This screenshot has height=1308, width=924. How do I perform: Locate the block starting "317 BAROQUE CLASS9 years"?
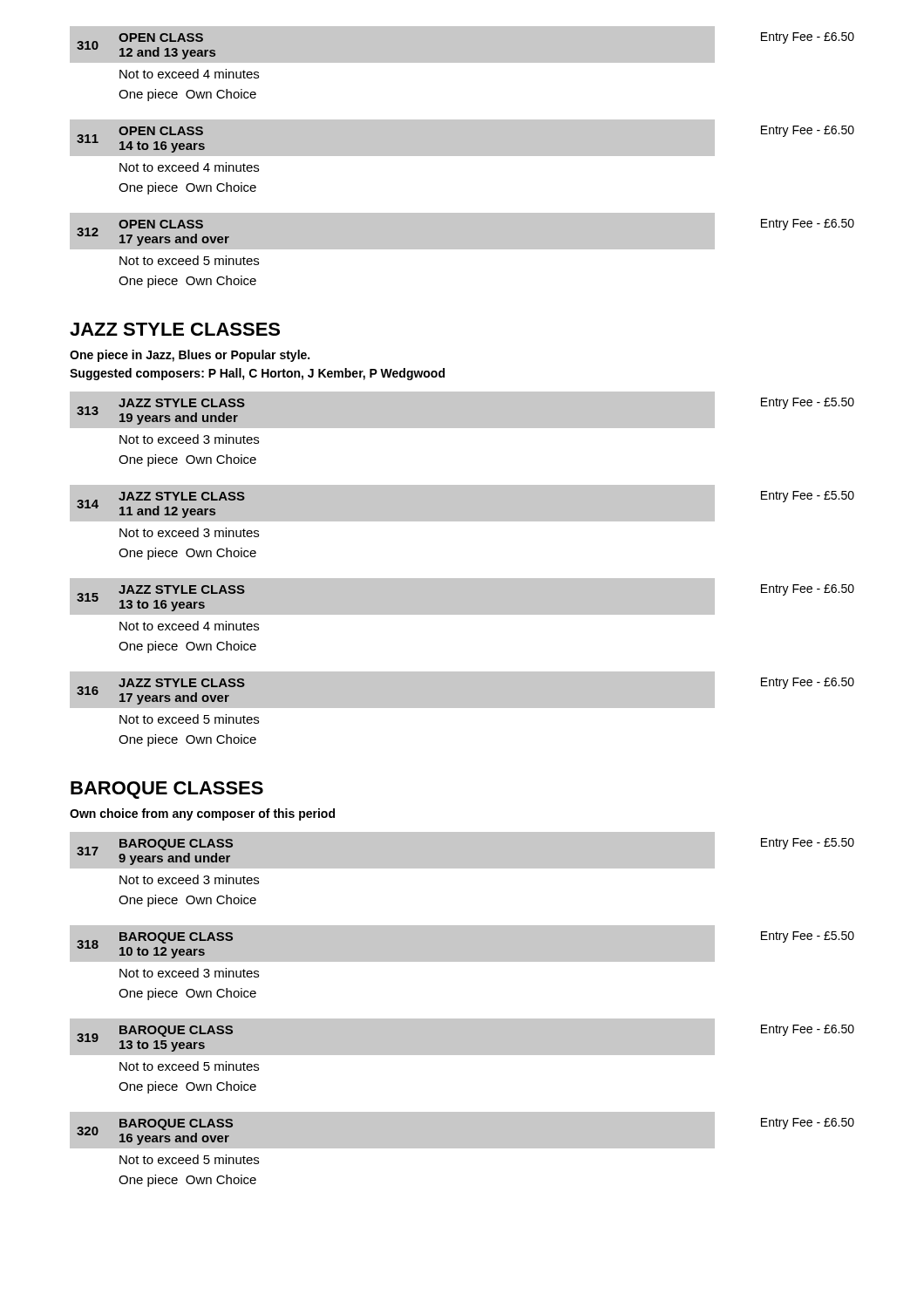coord(462,871)
